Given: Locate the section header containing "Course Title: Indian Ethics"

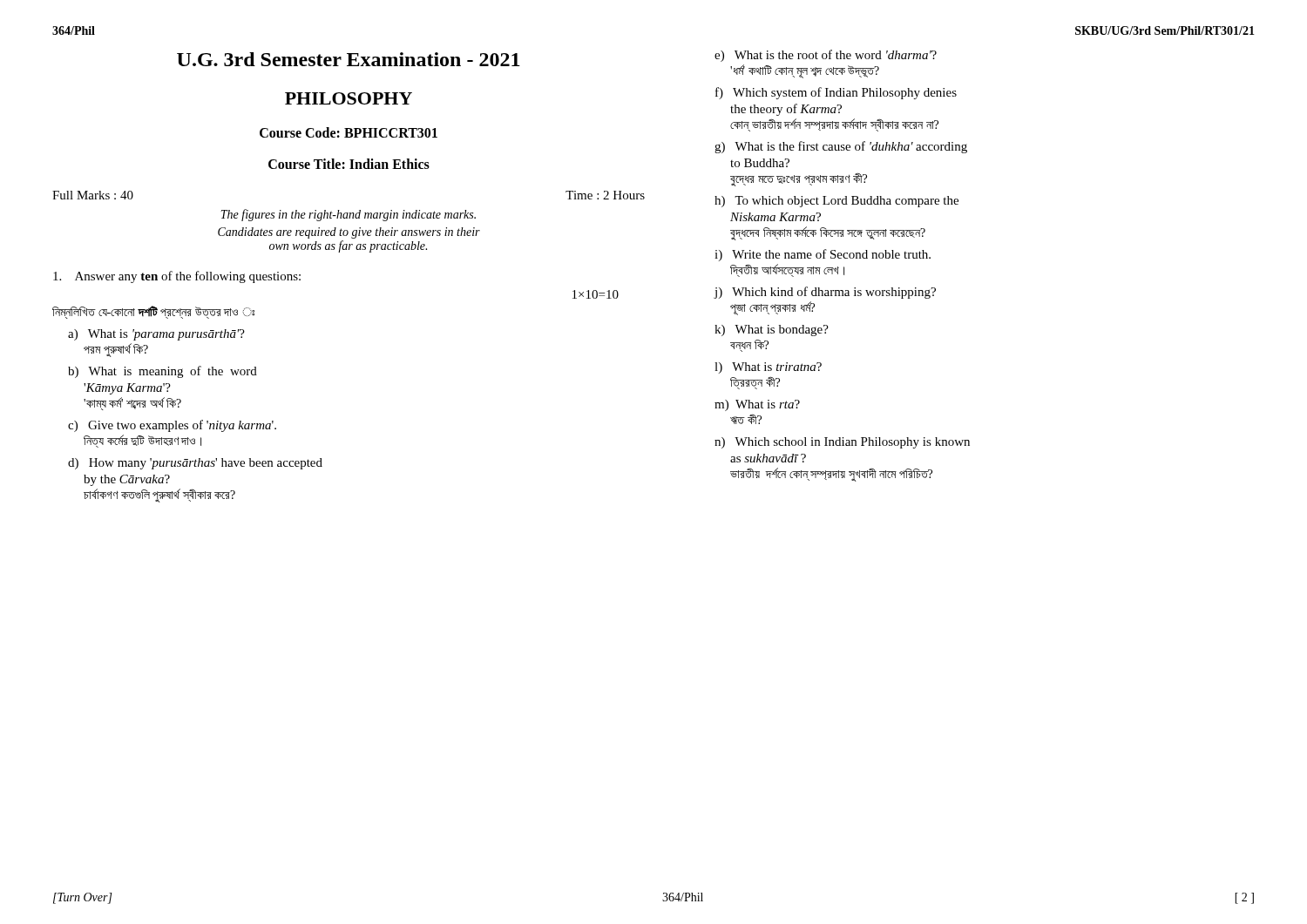Looking at the screenshot, I should (x=349, y=164).
